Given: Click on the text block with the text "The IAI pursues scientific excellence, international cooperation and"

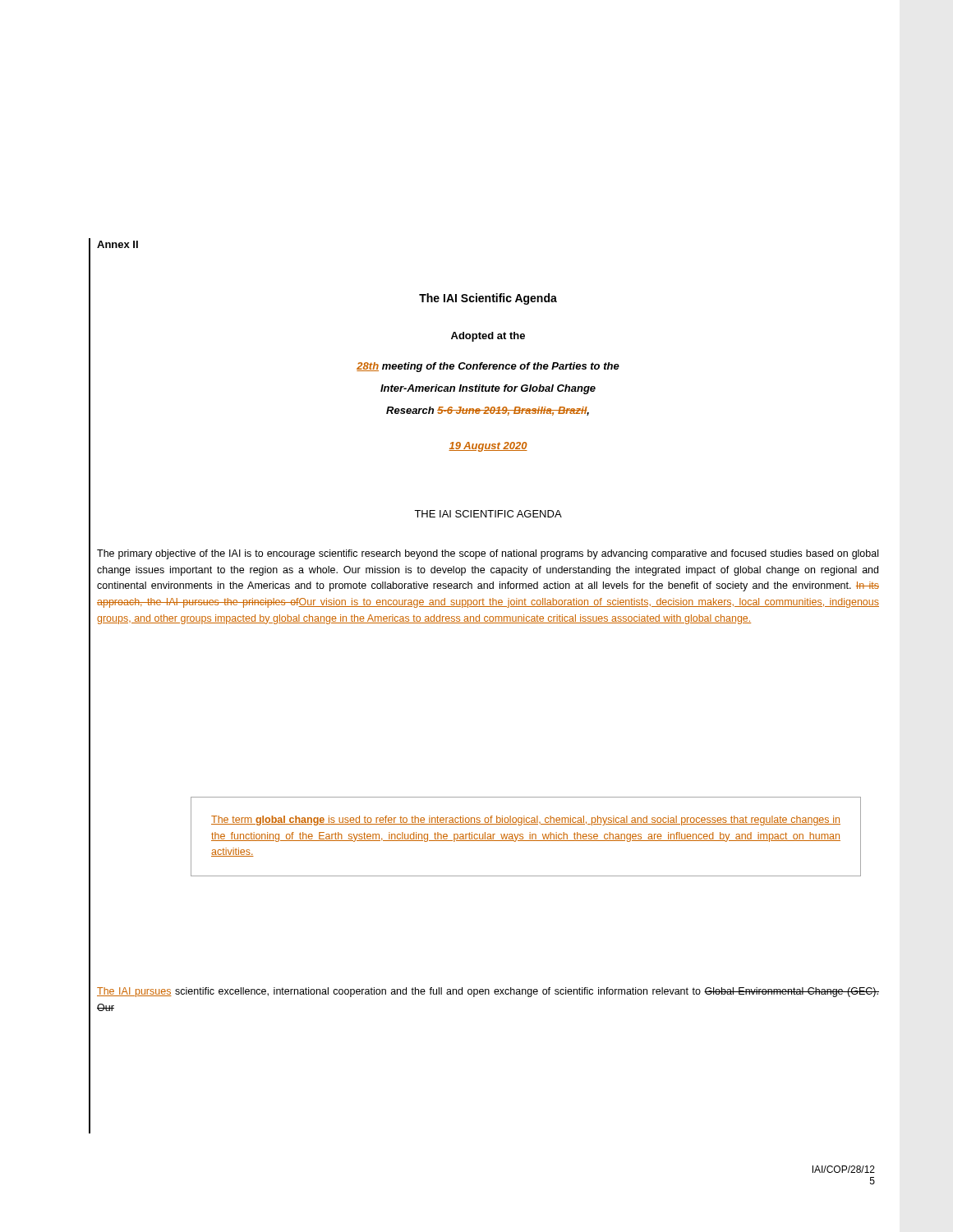Looking at the screenshot, I should click(x=488, y=999).
